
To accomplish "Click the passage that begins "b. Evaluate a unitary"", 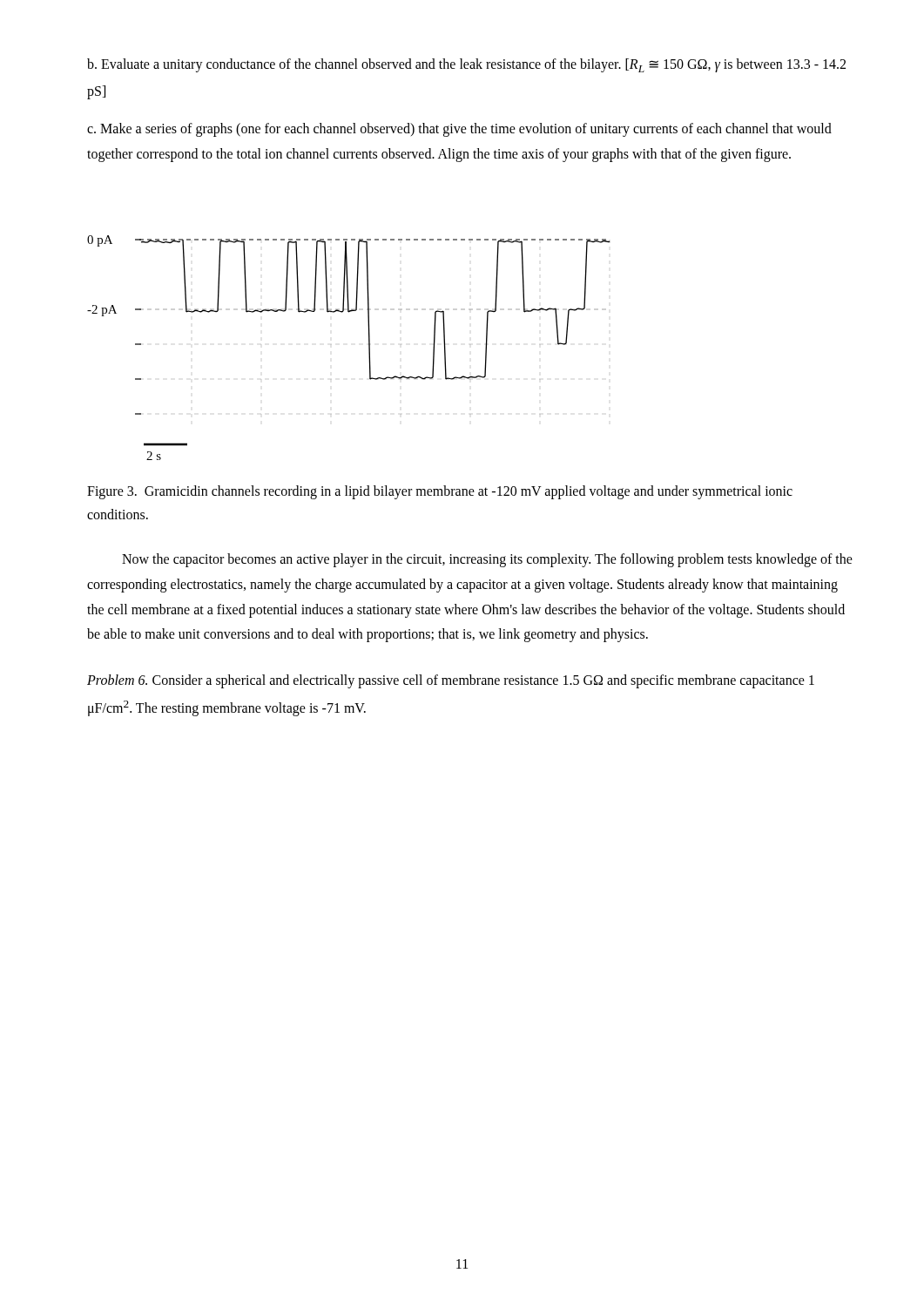I will point(467,78).
